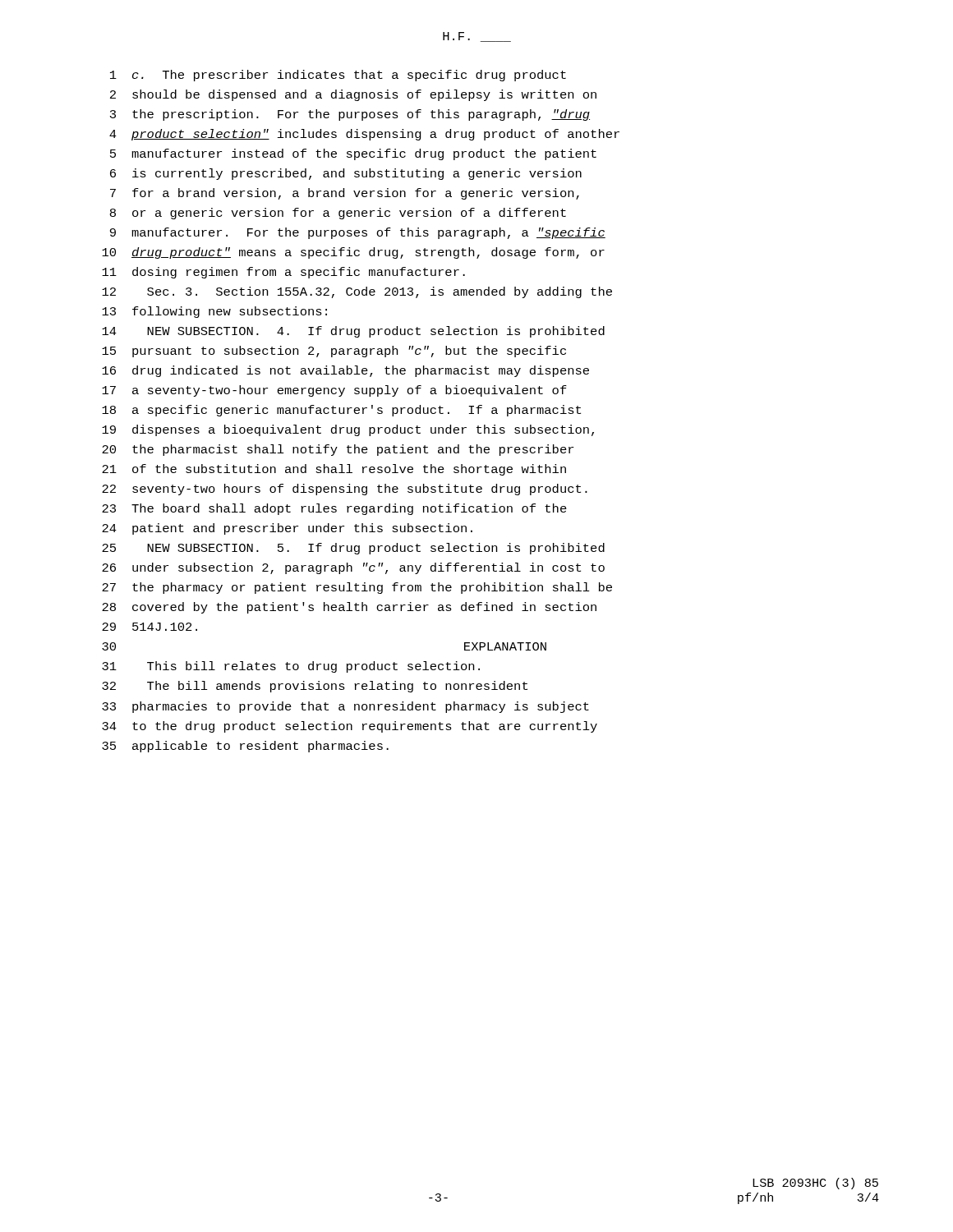
Task: Navigate to the block starting "33 pharmacies to provide"
Action: coord(476,707)
